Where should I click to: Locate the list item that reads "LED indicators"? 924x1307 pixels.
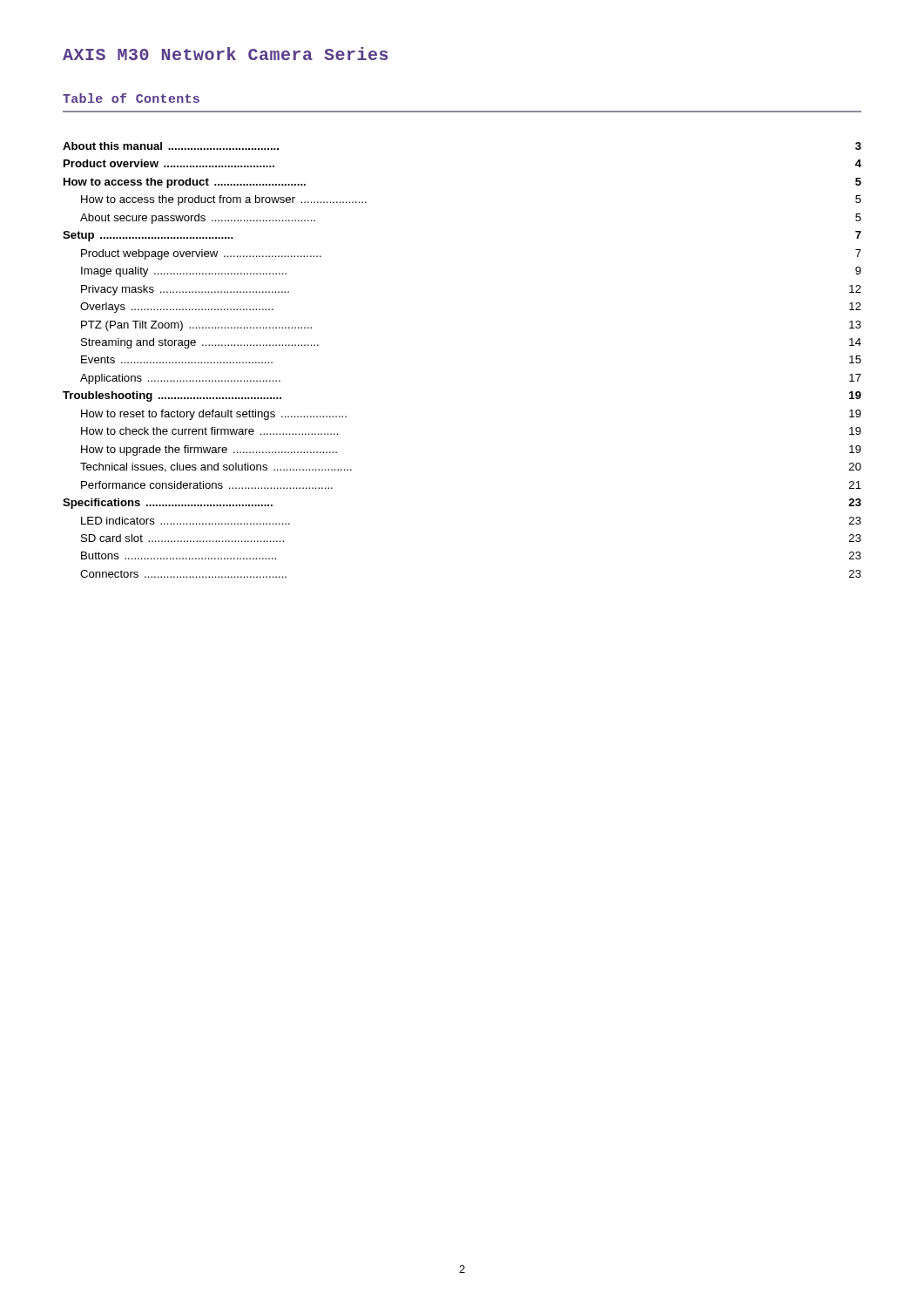point(116,521)
